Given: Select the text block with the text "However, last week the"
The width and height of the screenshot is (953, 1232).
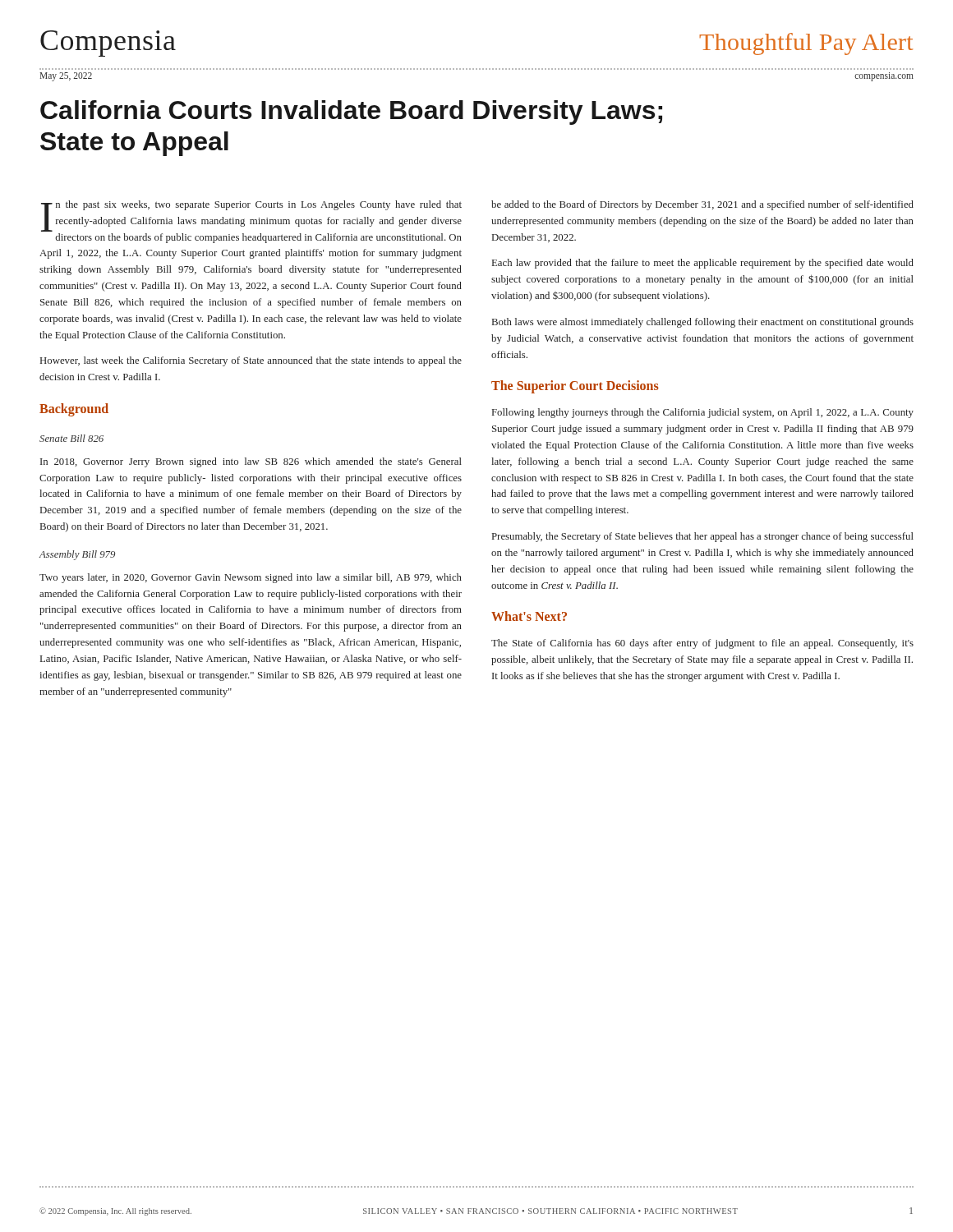Looking at the screenshot, I should click(x=251, y=369).
